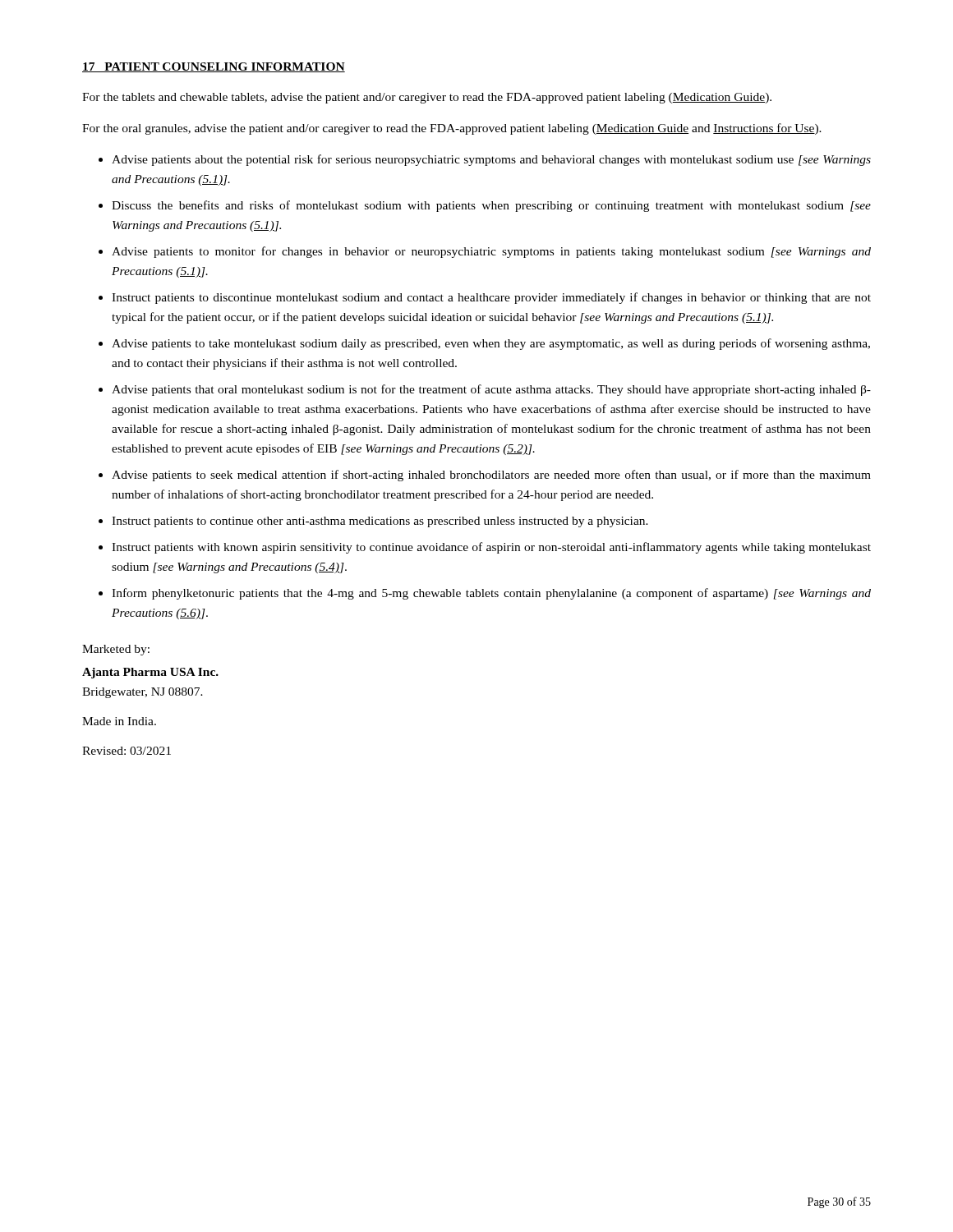Find the element starting "Discuss the benefits and risks of montelukast"
953x1232 pixels.
(x=491, y=215)
